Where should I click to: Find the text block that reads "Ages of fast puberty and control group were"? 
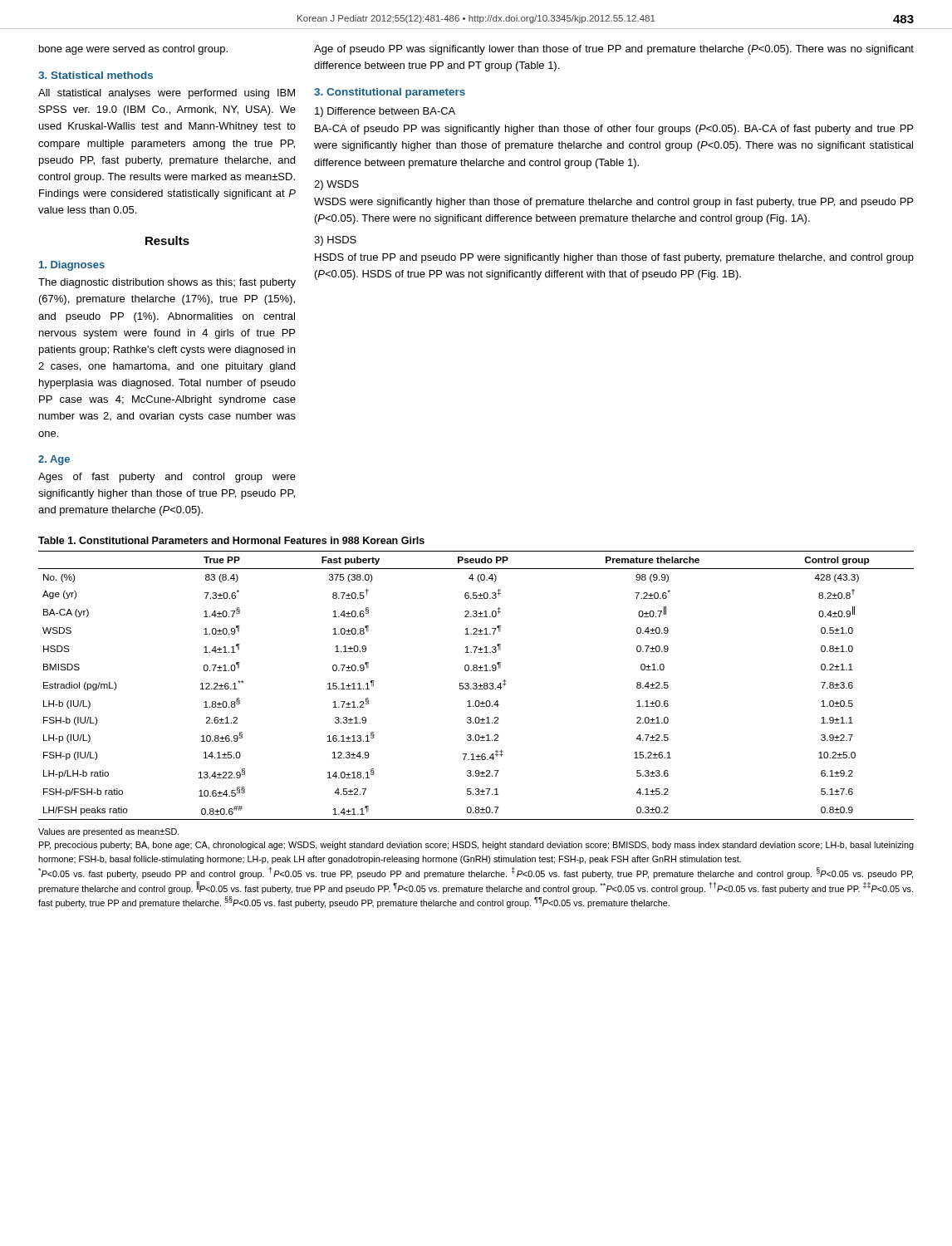tap(167, 493)
